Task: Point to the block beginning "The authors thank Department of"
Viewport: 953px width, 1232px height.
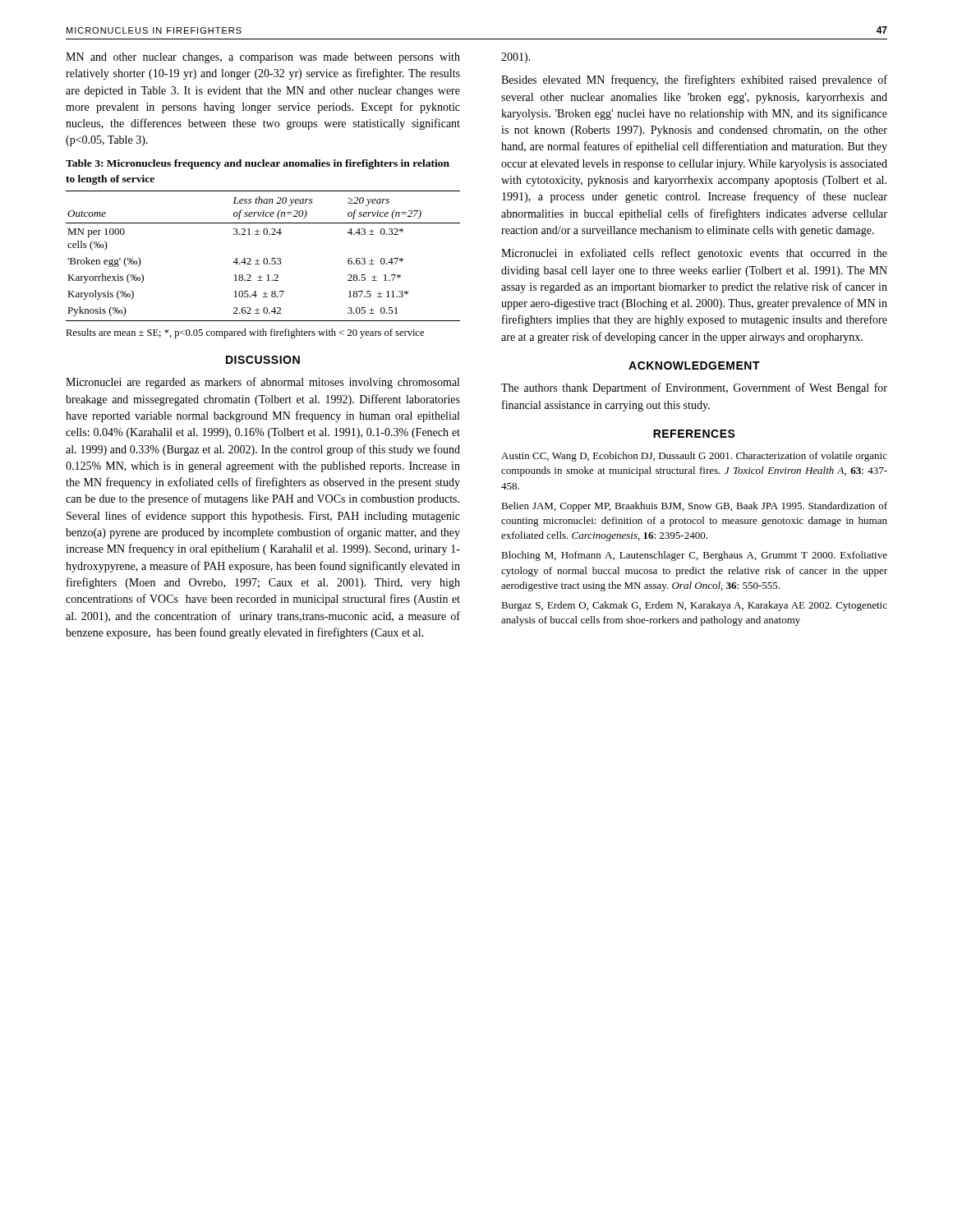Action: [x=694, y=397]
